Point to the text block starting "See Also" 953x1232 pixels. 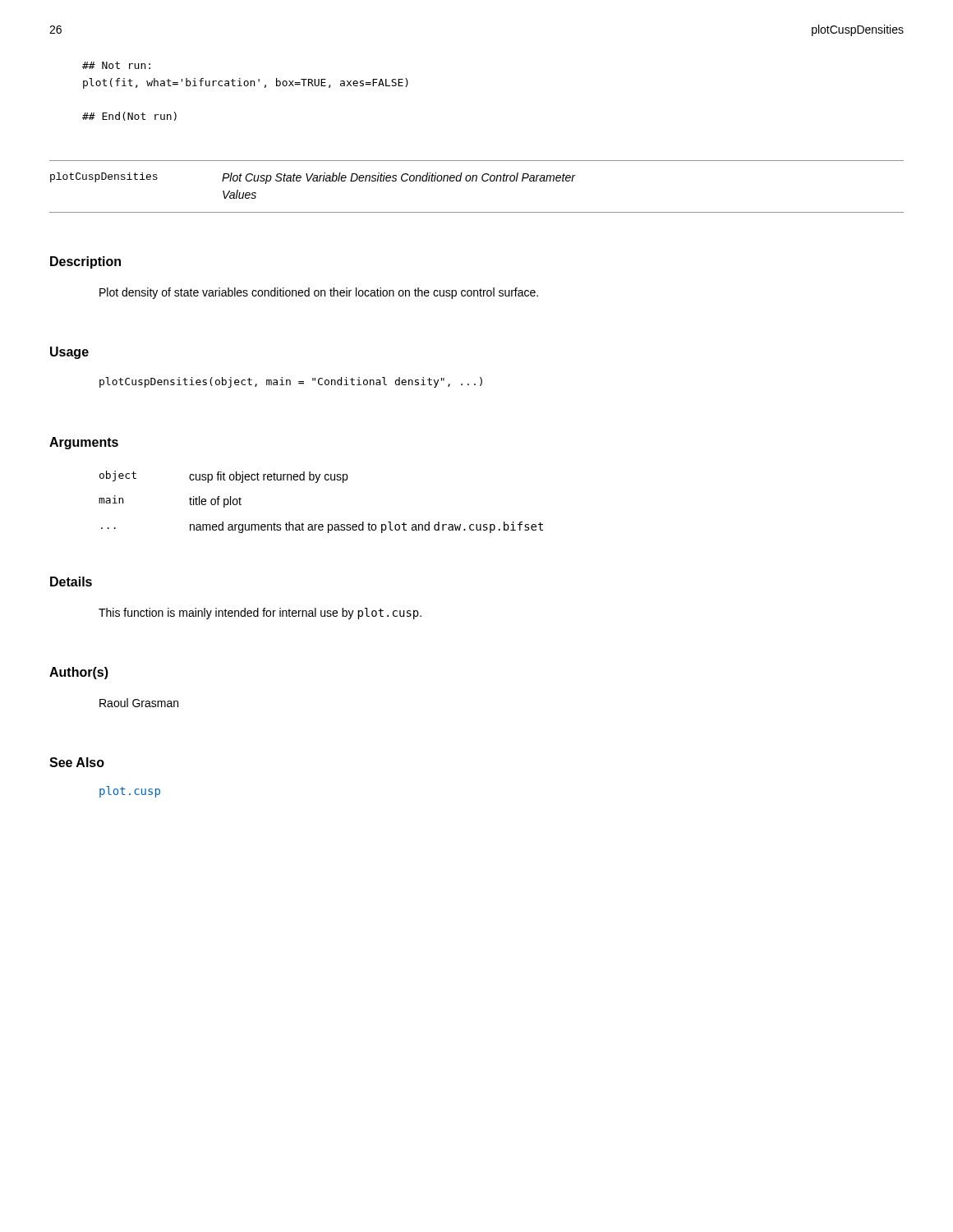(x=77, y=763)
